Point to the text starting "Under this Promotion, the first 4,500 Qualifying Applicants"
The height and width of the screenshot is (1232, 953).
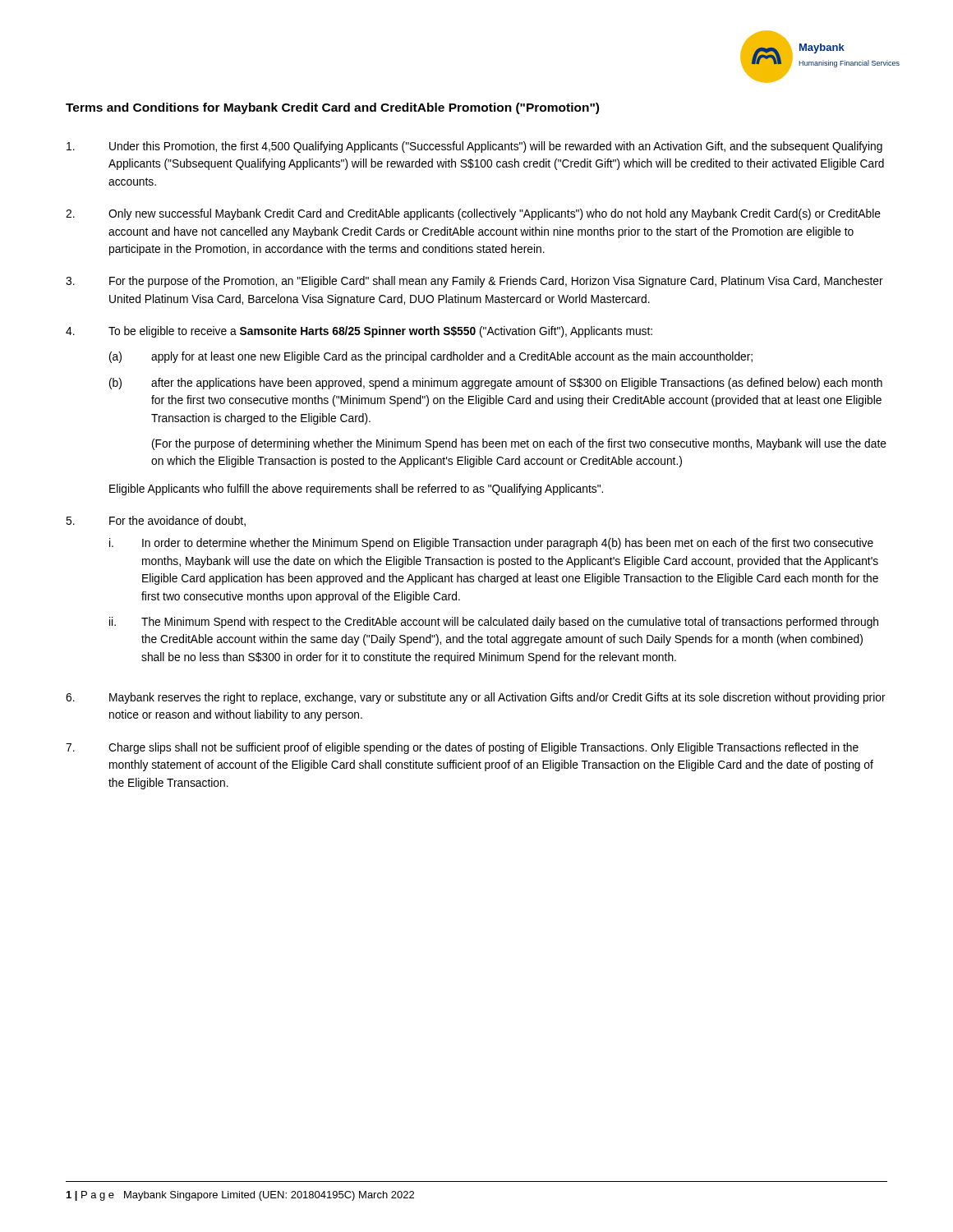476,164
